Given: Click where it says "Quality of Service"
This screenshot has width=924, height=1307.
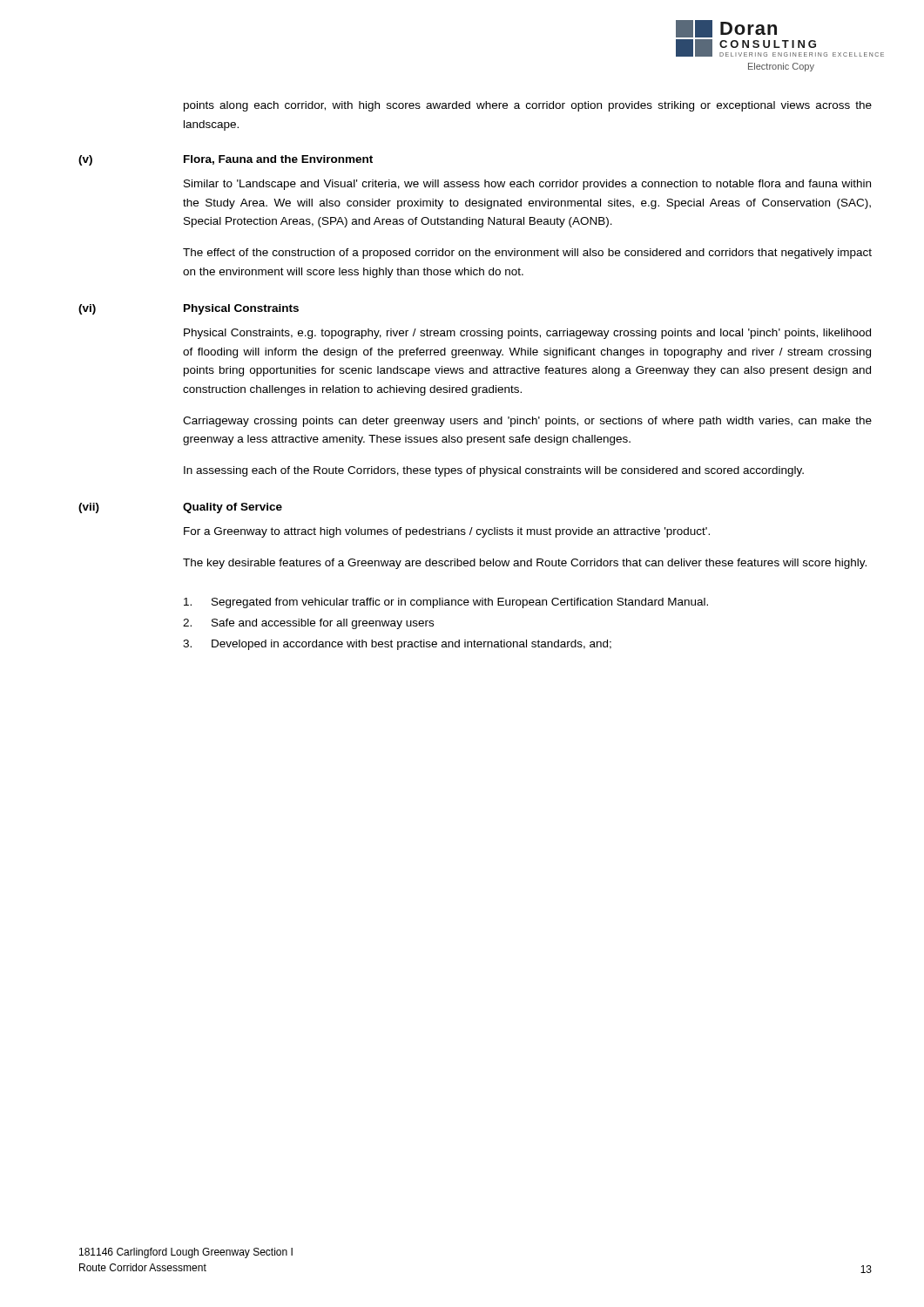Looking at the screenshot, I should [233, 507].
